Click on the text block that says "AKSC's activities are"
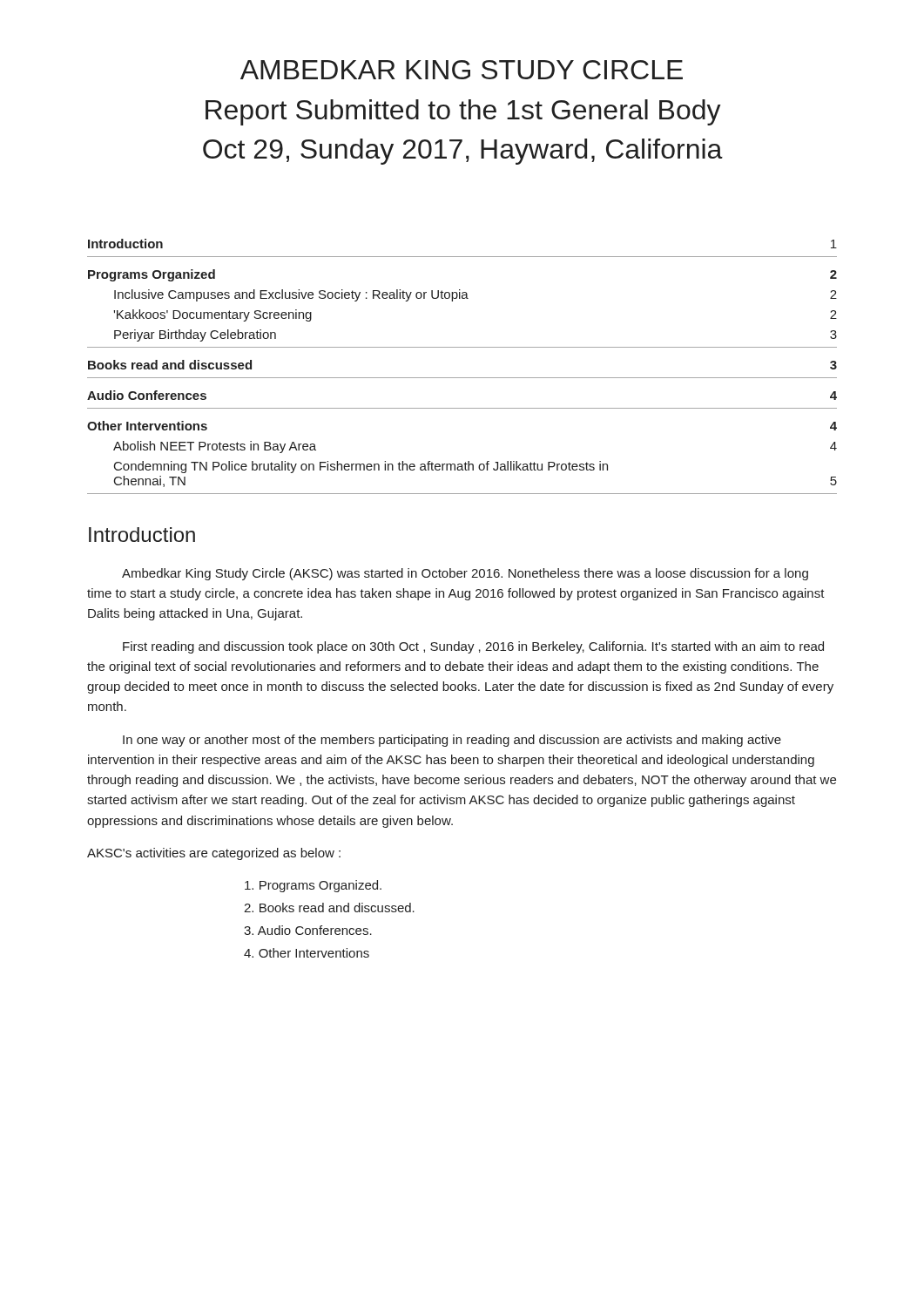This screenshot has width=924, height=1307. point(214,852)
